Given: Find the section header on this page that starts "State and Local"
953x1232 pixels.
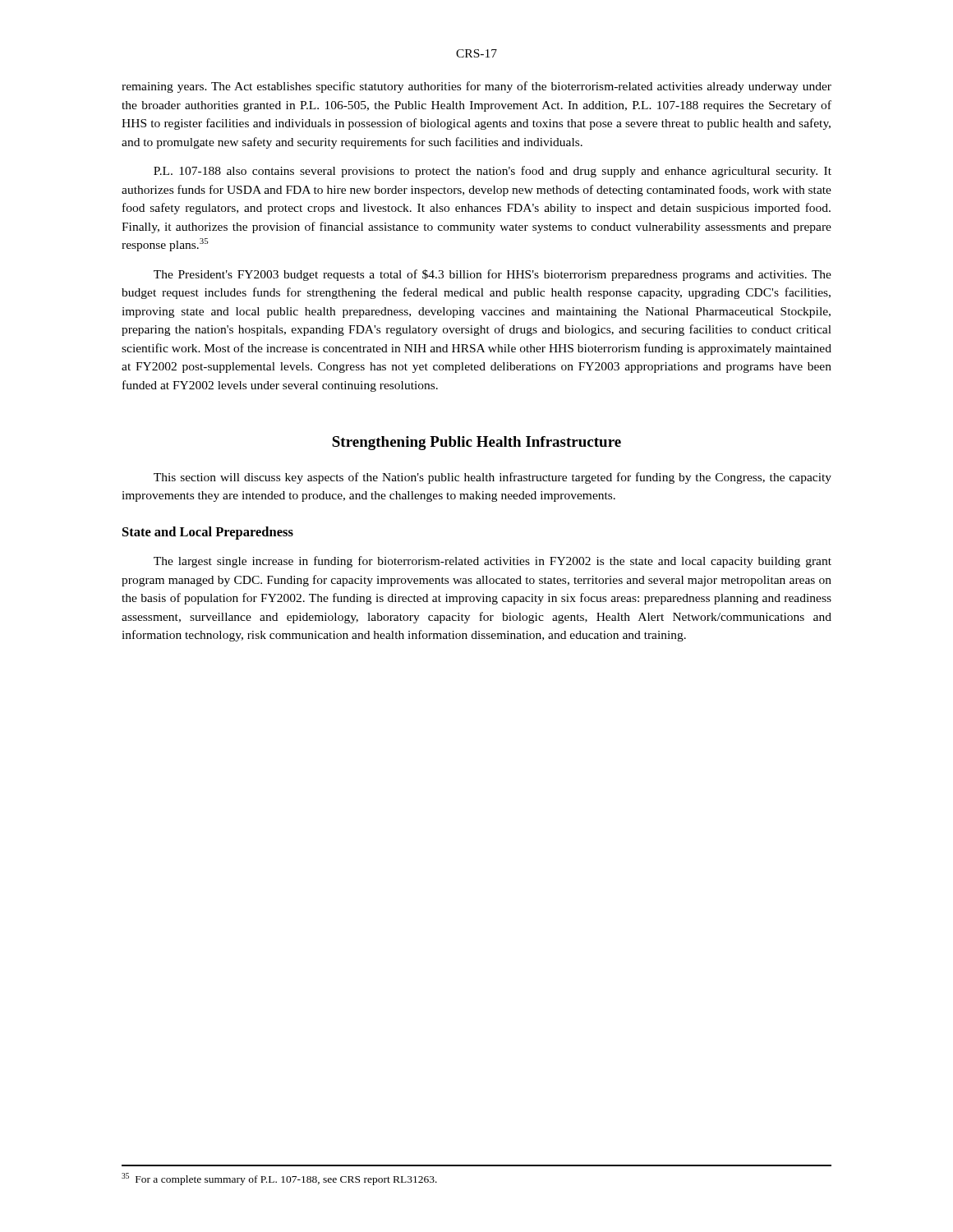Looking at the screenshot, I should (x=207, y=532).
